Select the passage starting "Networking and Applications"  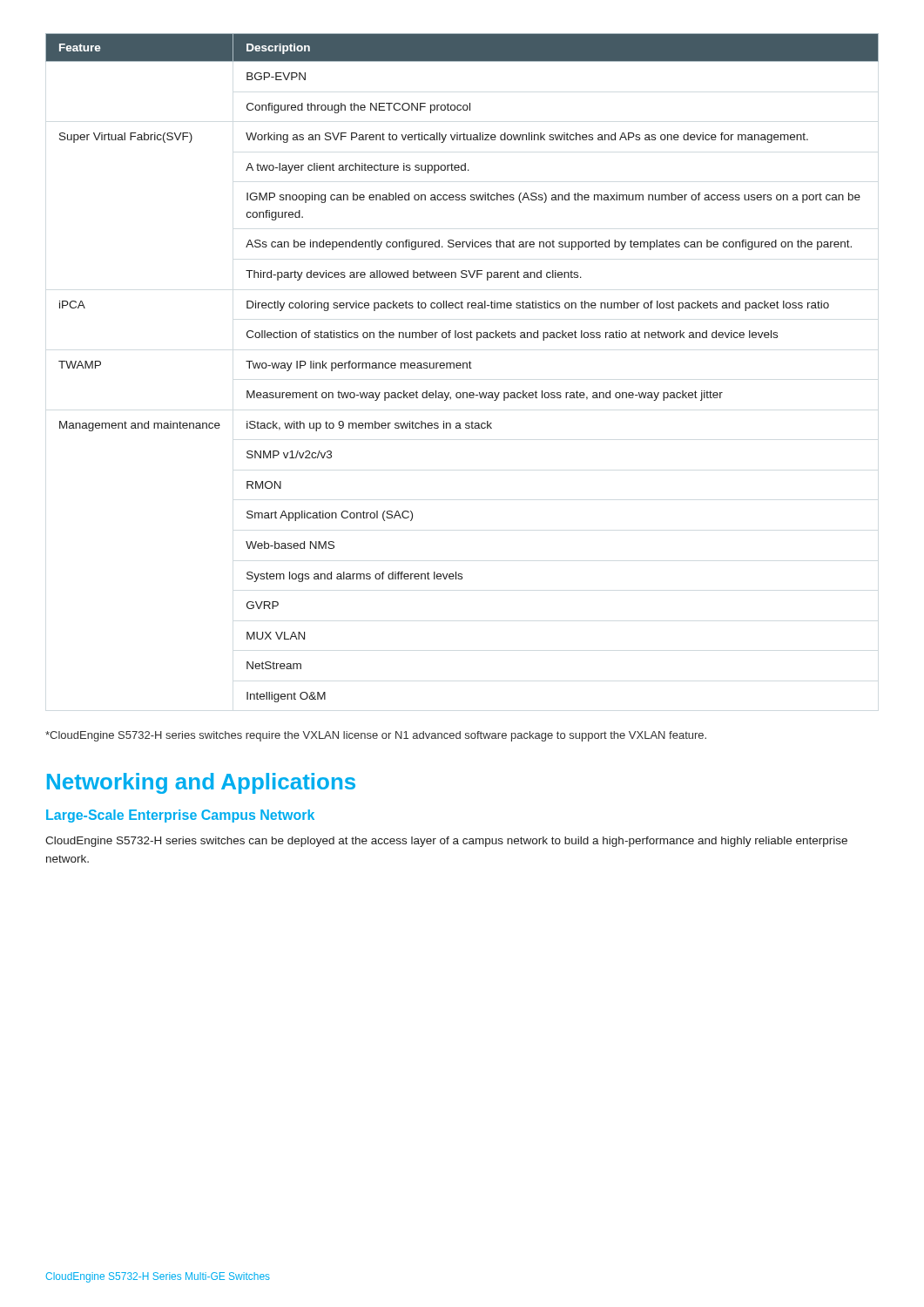coord(201,781)
